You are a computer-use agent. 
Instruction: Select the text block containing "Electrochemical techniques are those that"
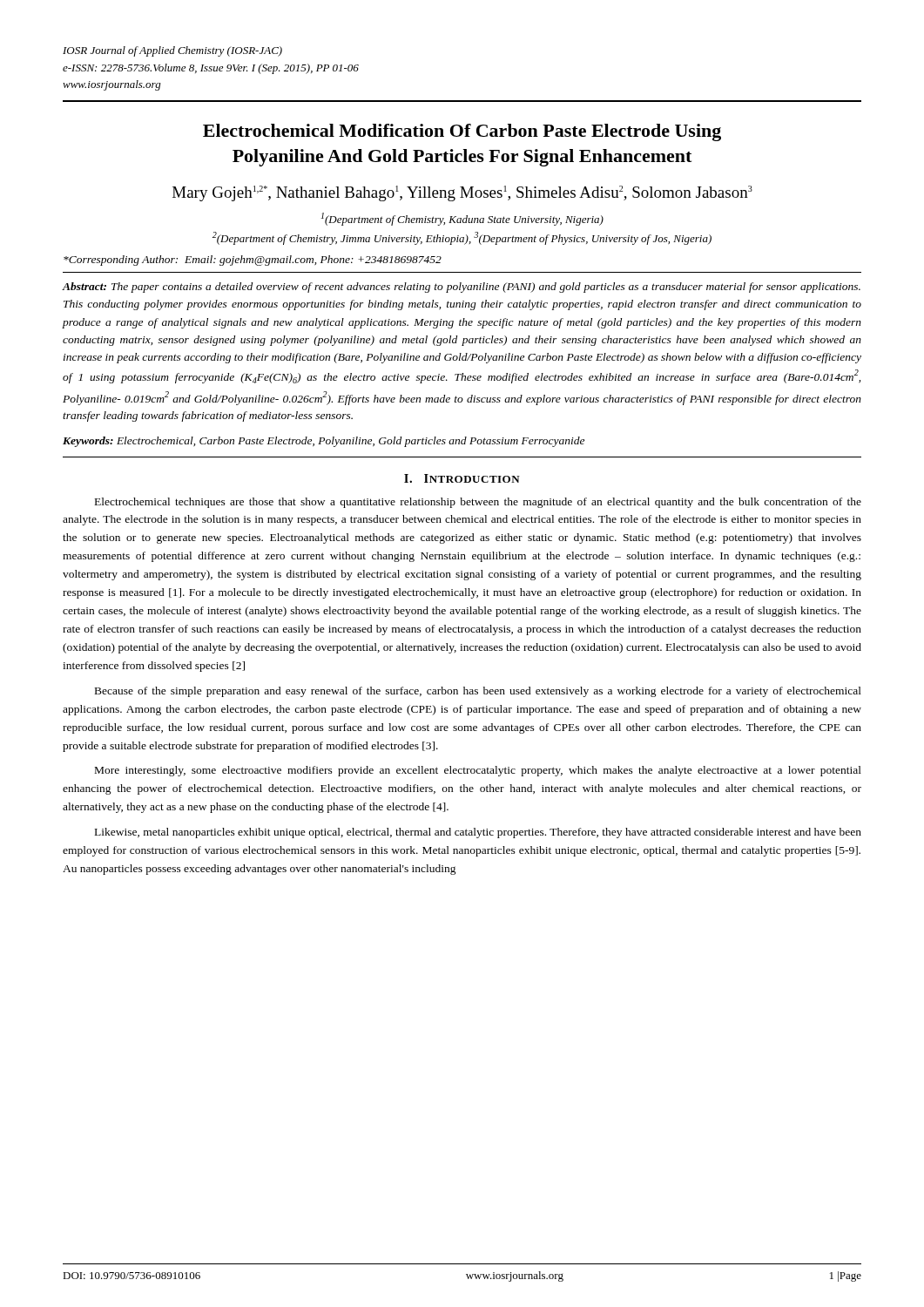coord(462,583)
